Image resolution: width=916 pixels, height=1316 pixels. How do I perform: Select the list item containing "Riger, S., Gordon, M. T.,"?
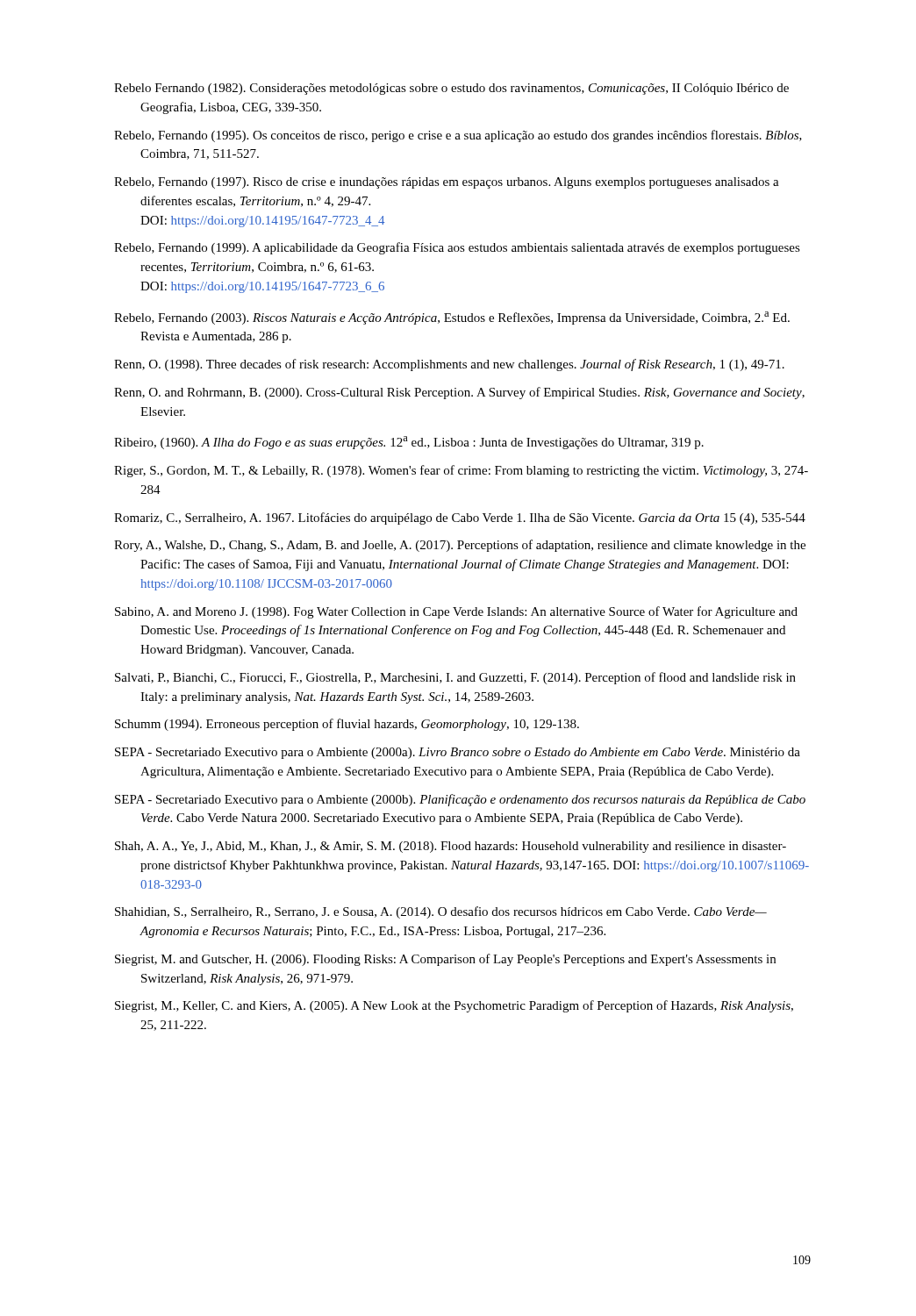pos(461,480)
